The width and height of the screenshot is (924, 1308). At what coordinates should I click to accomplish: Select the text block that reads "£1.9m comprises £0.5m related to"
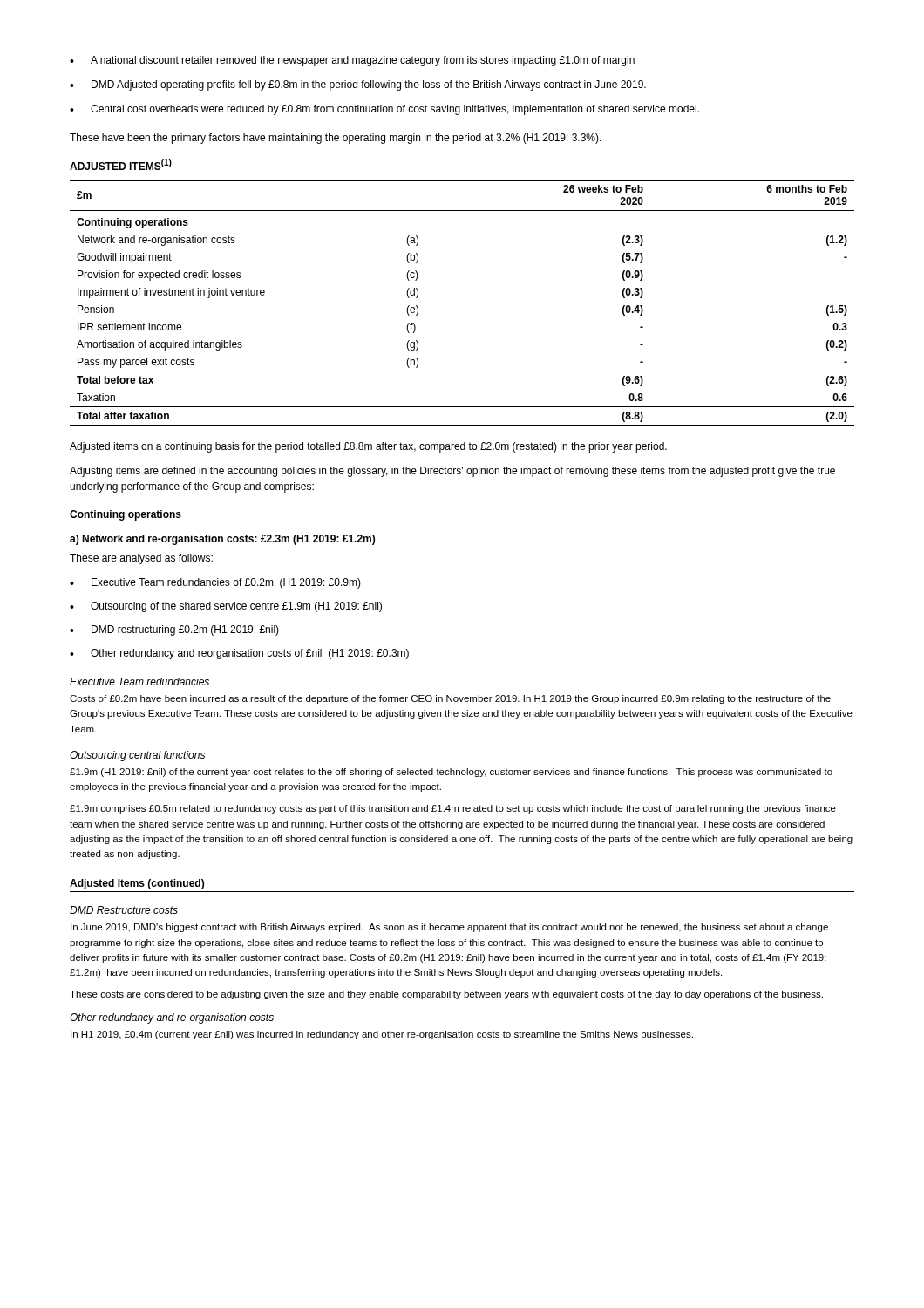461,831
